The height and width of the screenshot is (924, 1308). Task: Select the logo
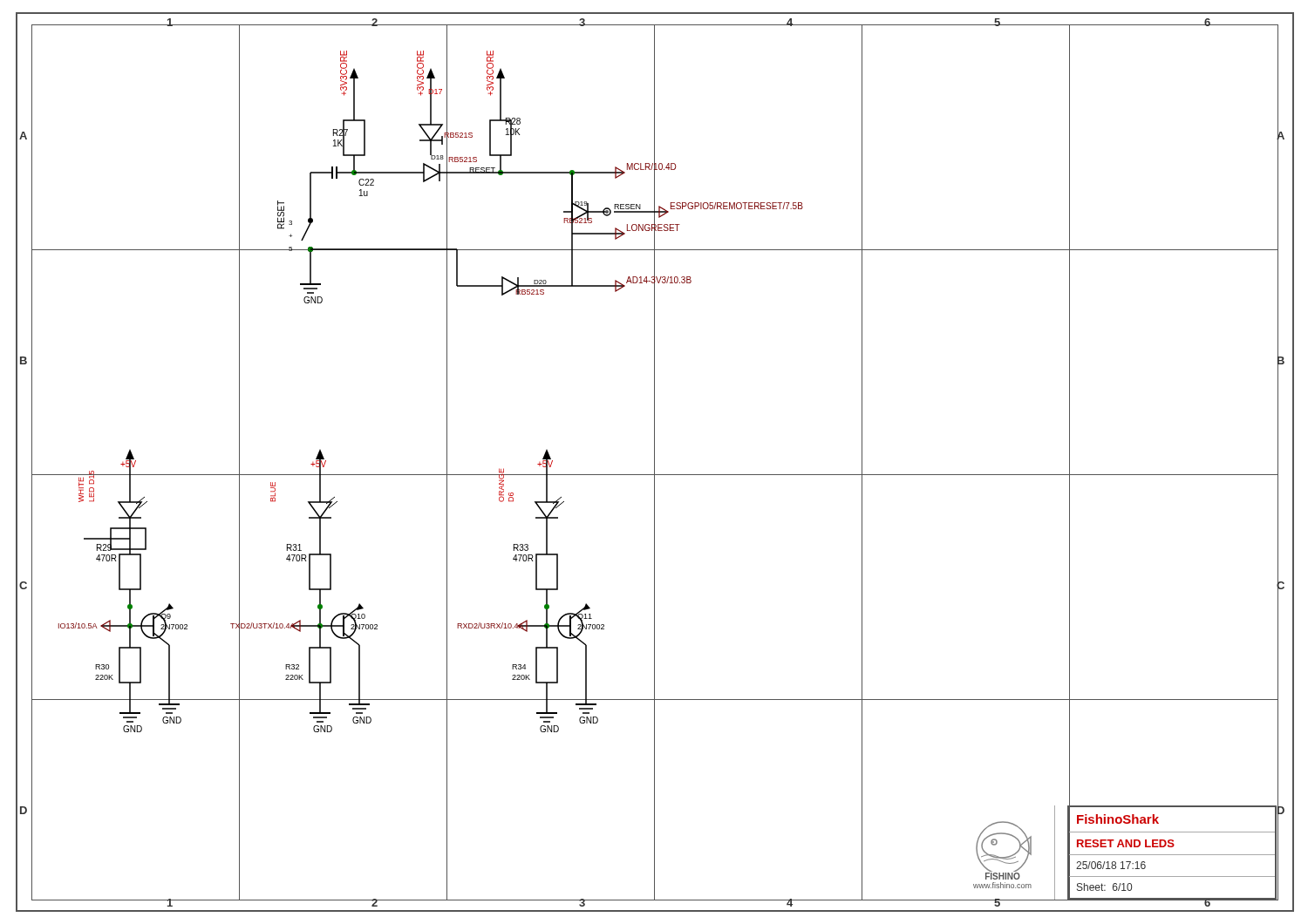(1003, 853)
